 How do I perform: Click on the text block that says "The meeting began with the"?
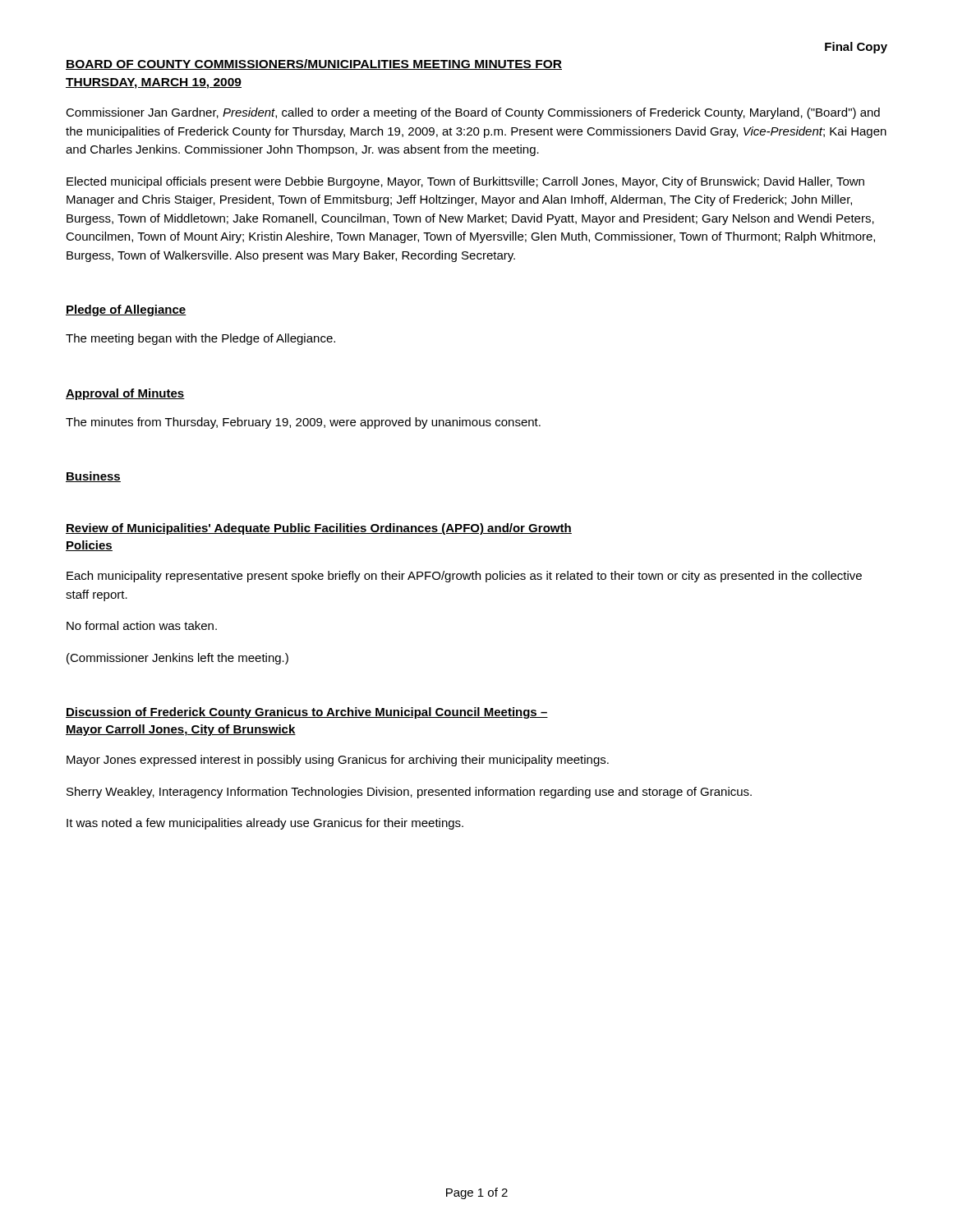point(200,339)
